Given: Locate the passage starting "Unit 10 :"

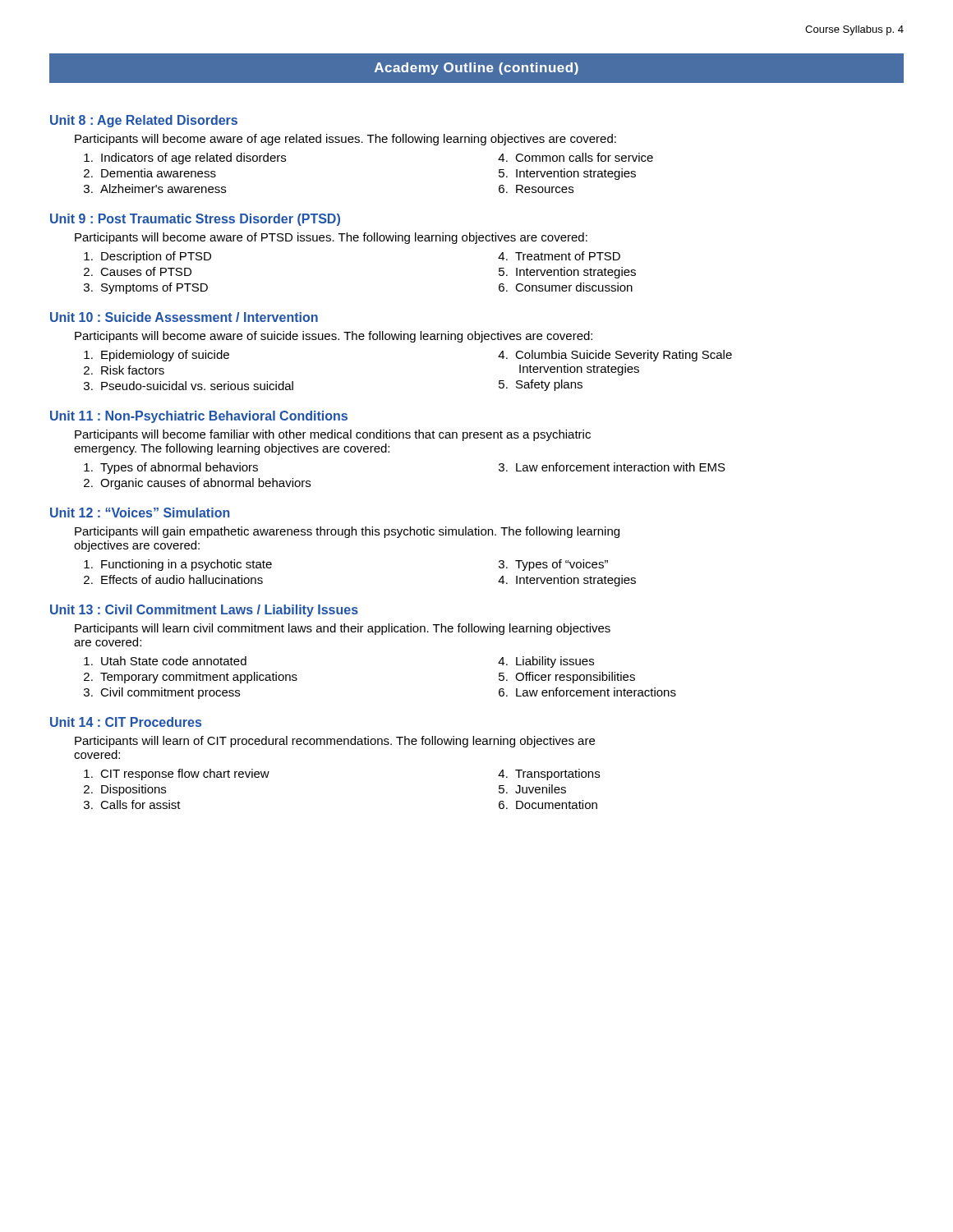Looking at the screenshot, I should point(184,317).
